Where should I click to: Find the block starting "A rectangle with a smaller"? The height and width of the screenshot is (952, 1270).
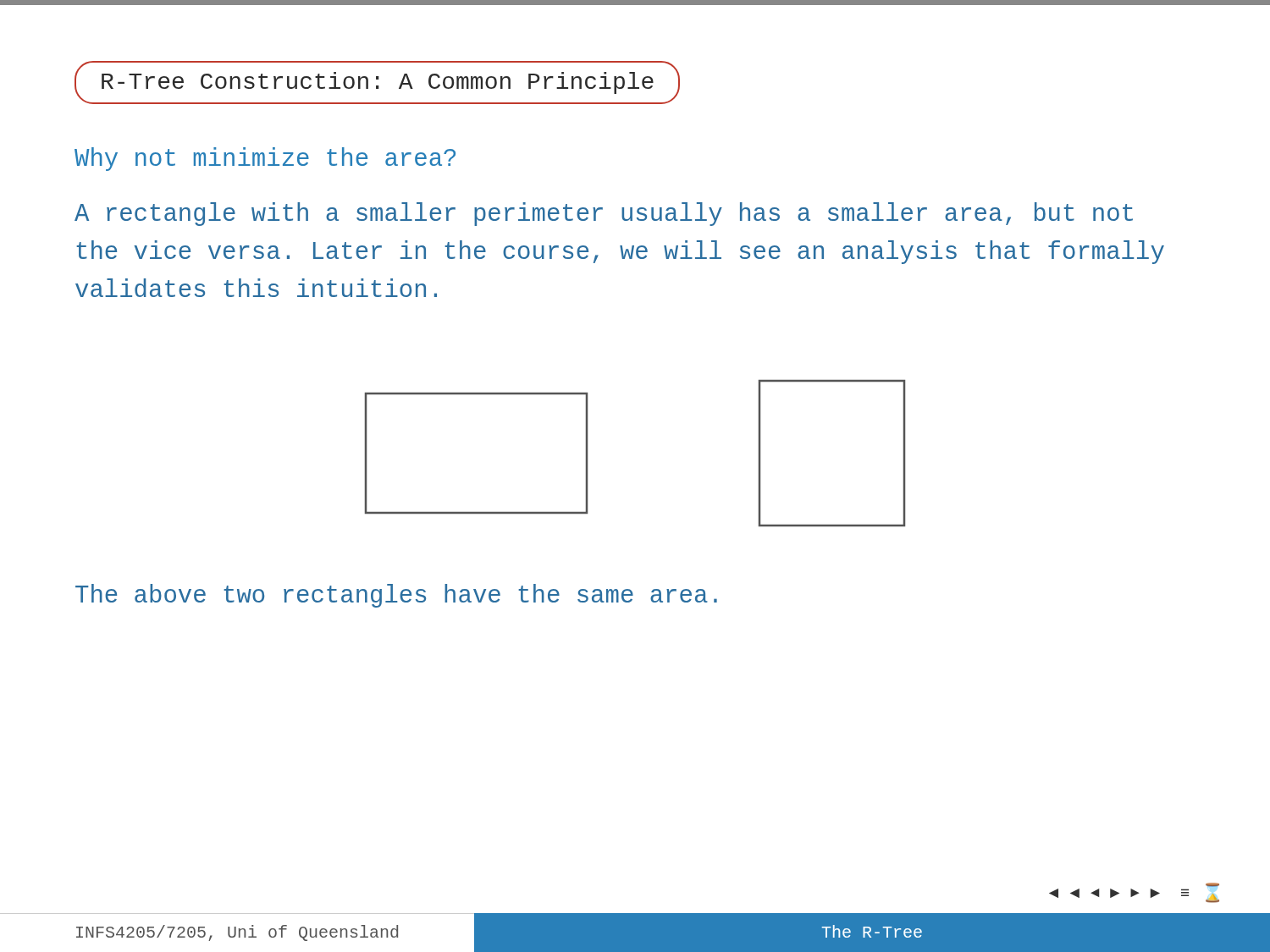pyautogui.click(x=620, y=253)
